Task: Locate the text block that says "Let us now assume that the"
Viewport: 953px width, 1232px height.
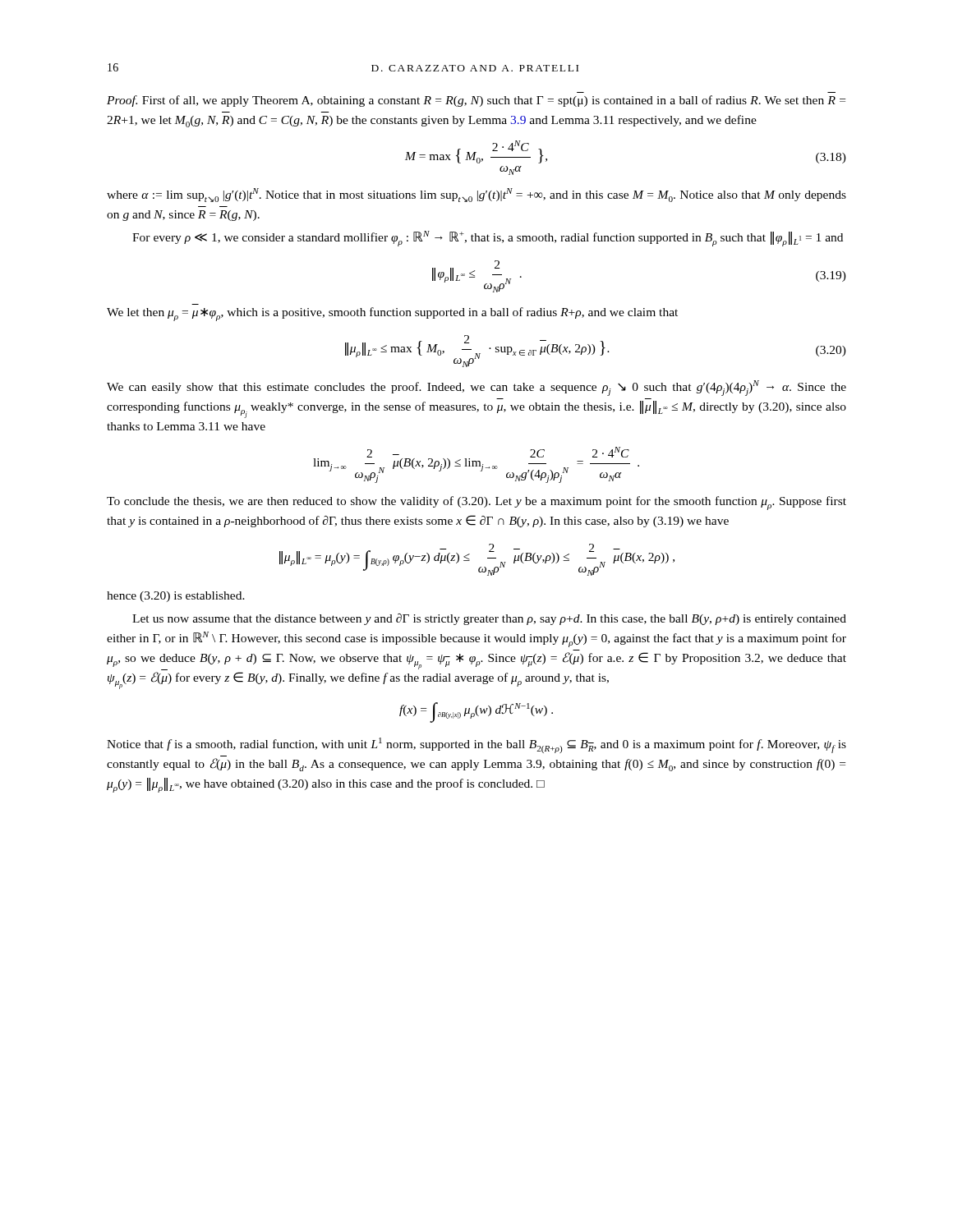Action: (476, 648)
